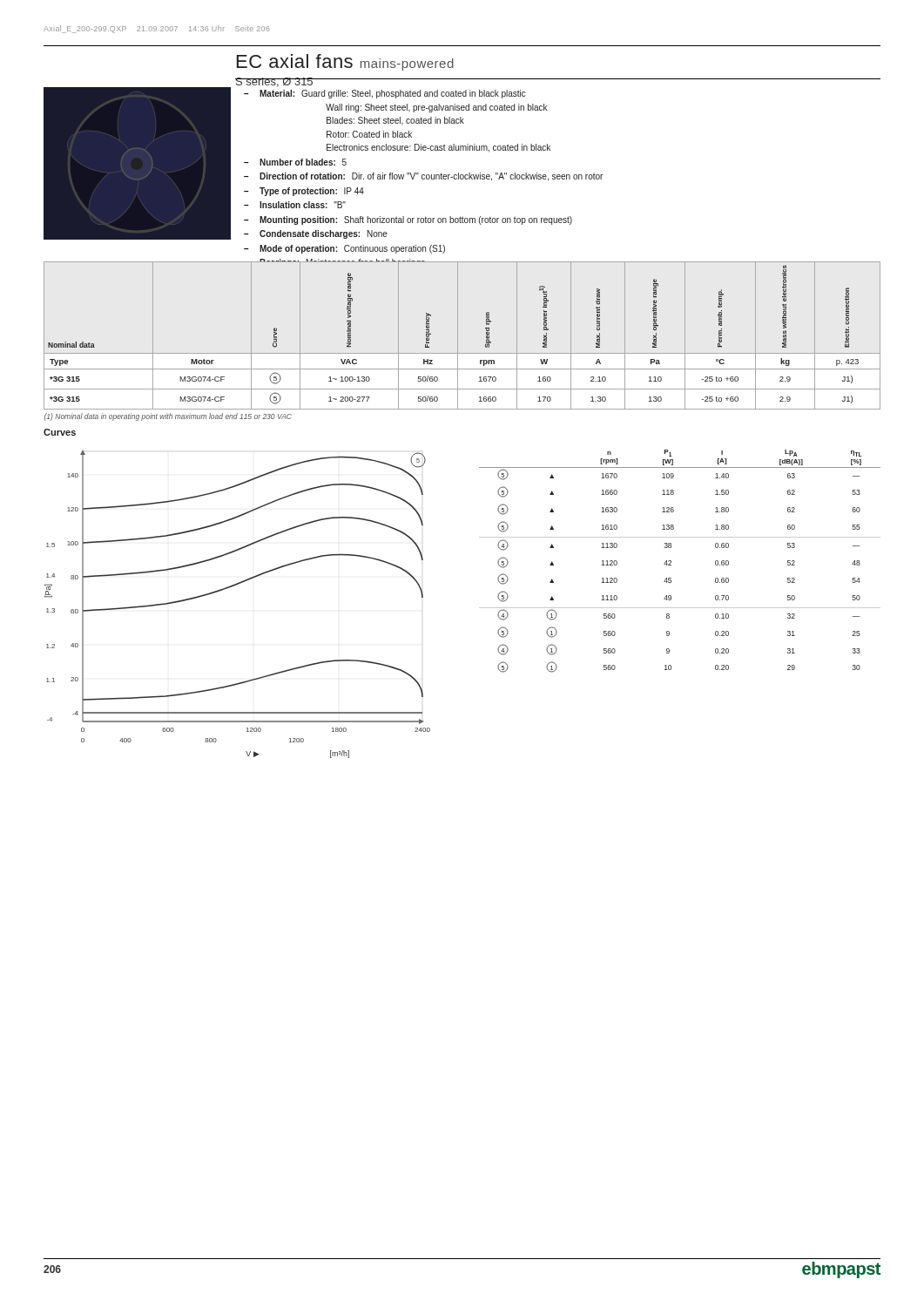Navigate to the block starting "– Type of protection: IP 44"
The width and height of the screenshot is (924, 1307).
click(x=304, y=191)
